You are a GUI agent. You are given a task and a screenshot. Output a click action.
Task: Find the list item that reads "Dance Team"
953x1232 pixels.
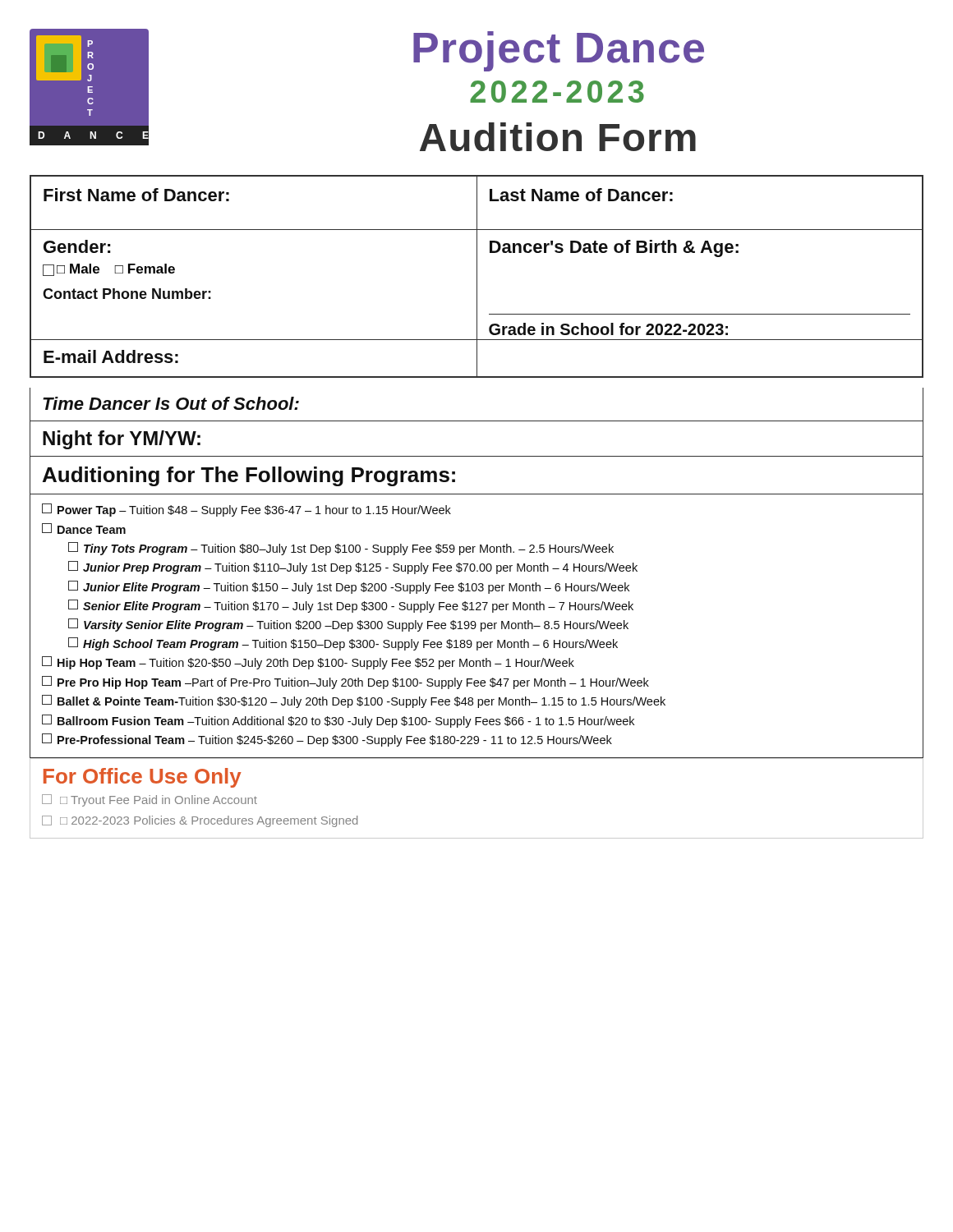(x=84, y=530)
